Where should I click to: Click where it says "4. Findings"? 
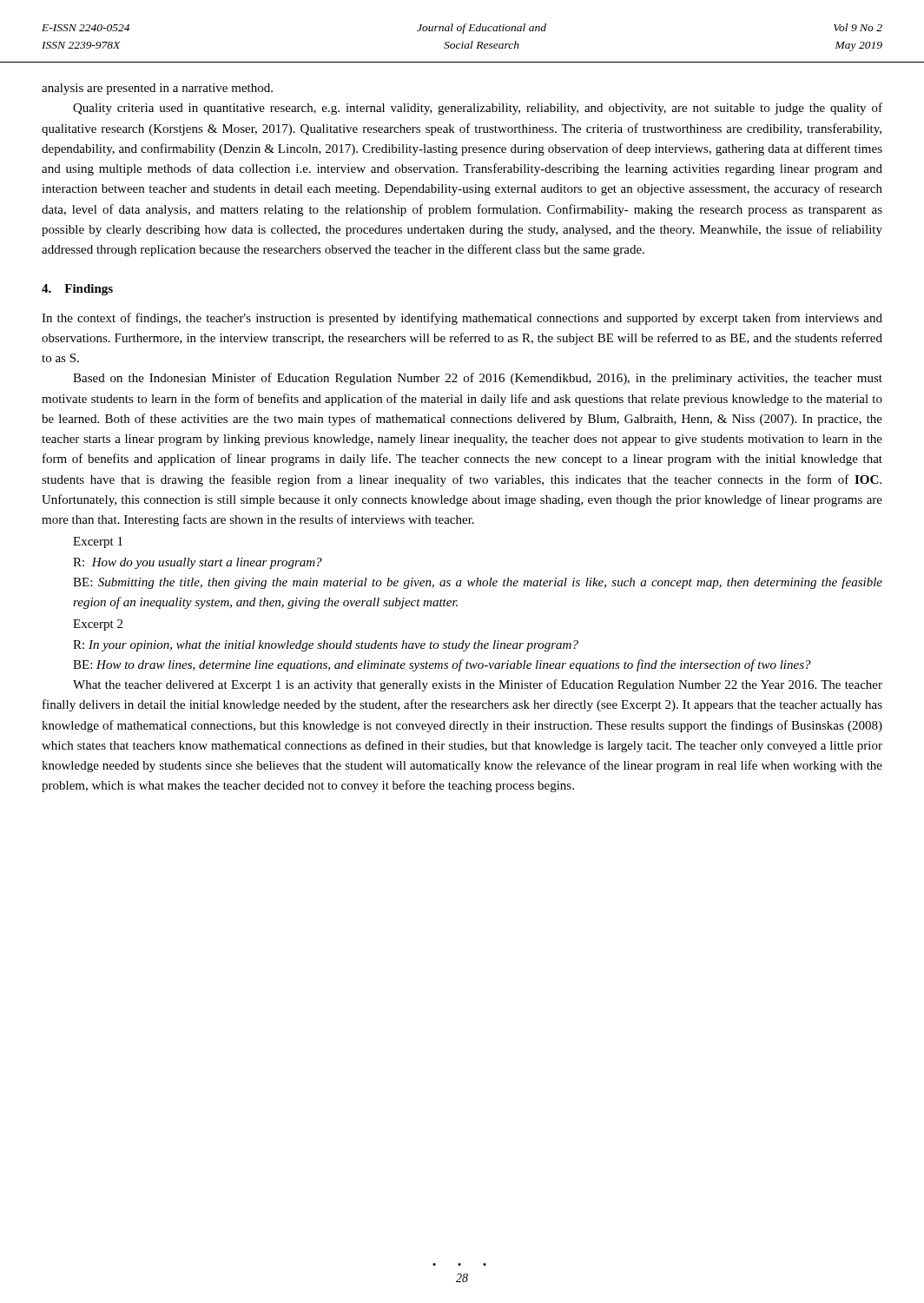click(77, 289)
